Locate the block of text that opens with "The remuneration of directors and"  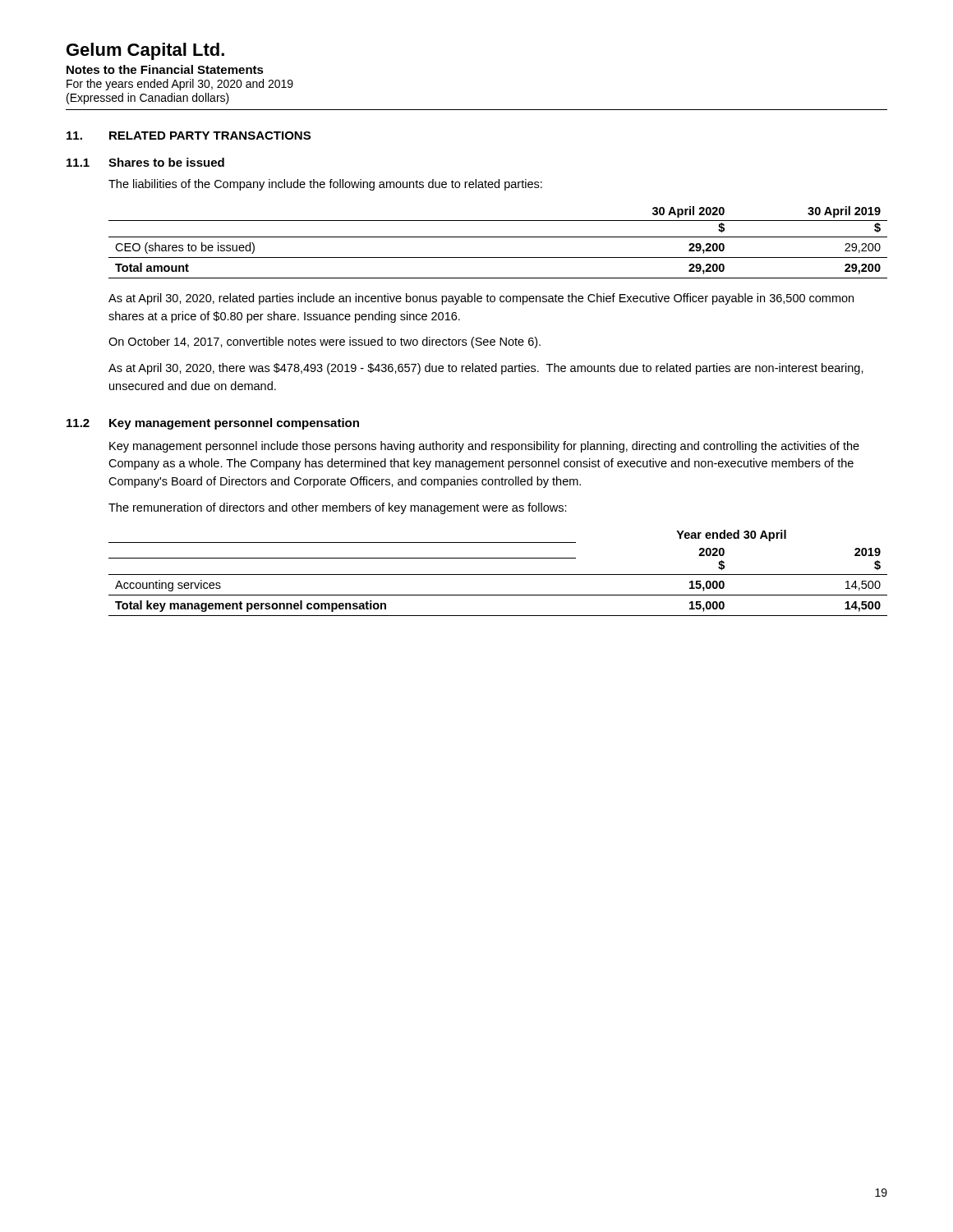(x=338, y=507)
